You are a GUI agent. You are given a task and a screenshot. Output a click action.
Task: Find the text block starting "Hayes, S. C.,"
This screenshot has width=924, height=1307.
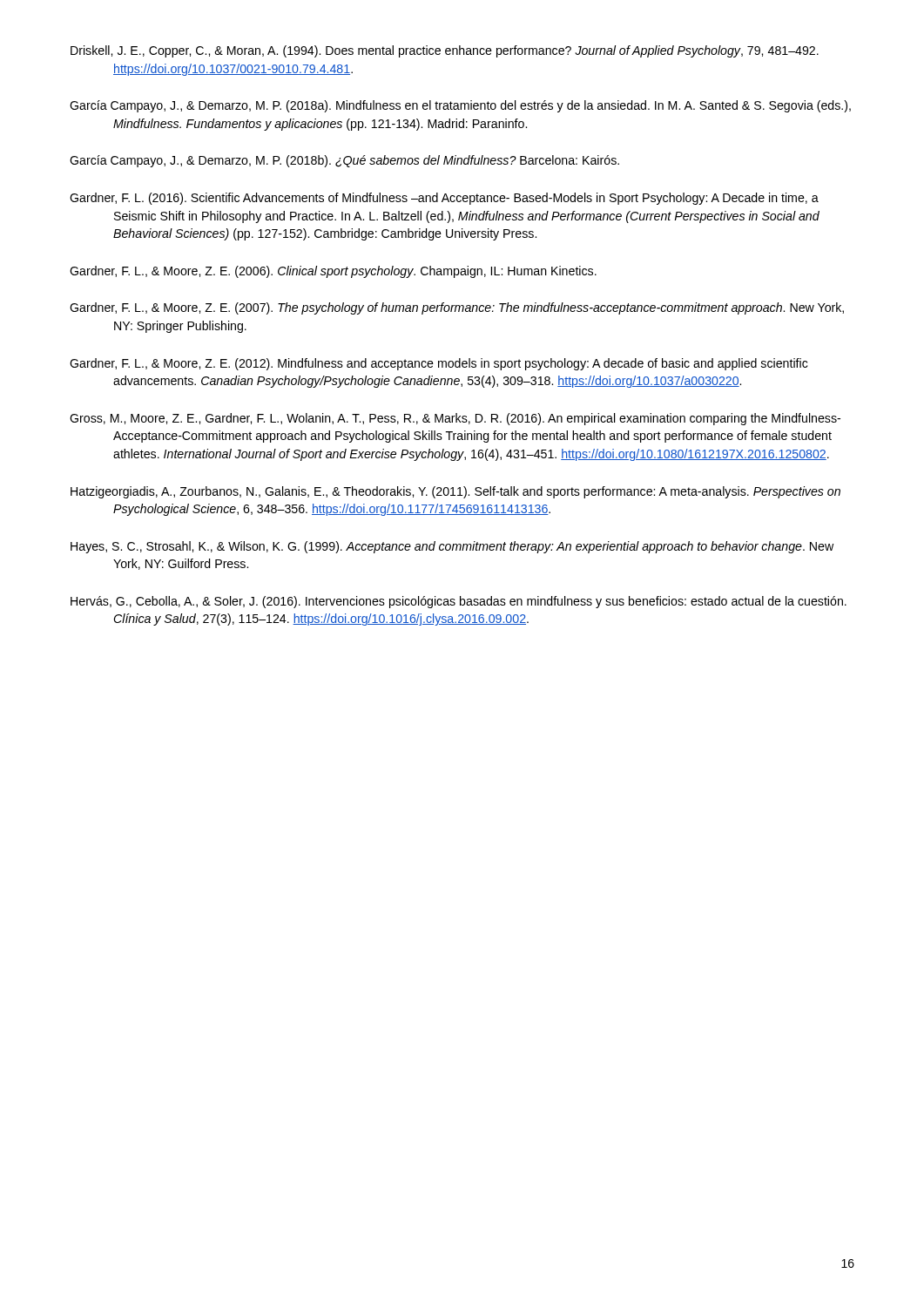tap(452, 555)
